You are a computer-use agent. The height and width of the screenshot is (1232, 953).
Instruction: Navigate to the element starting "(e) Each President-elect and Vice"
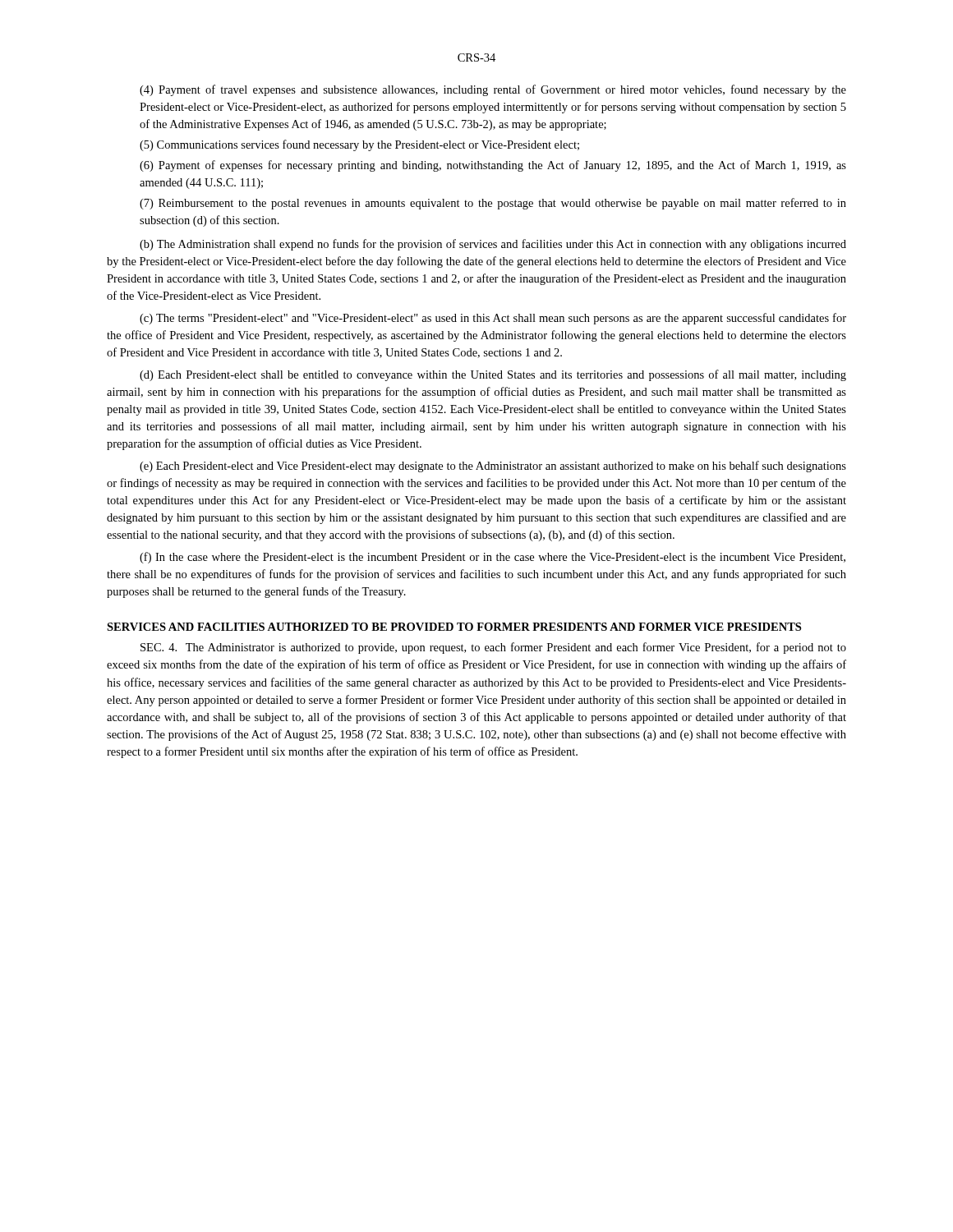pos(476,500)
